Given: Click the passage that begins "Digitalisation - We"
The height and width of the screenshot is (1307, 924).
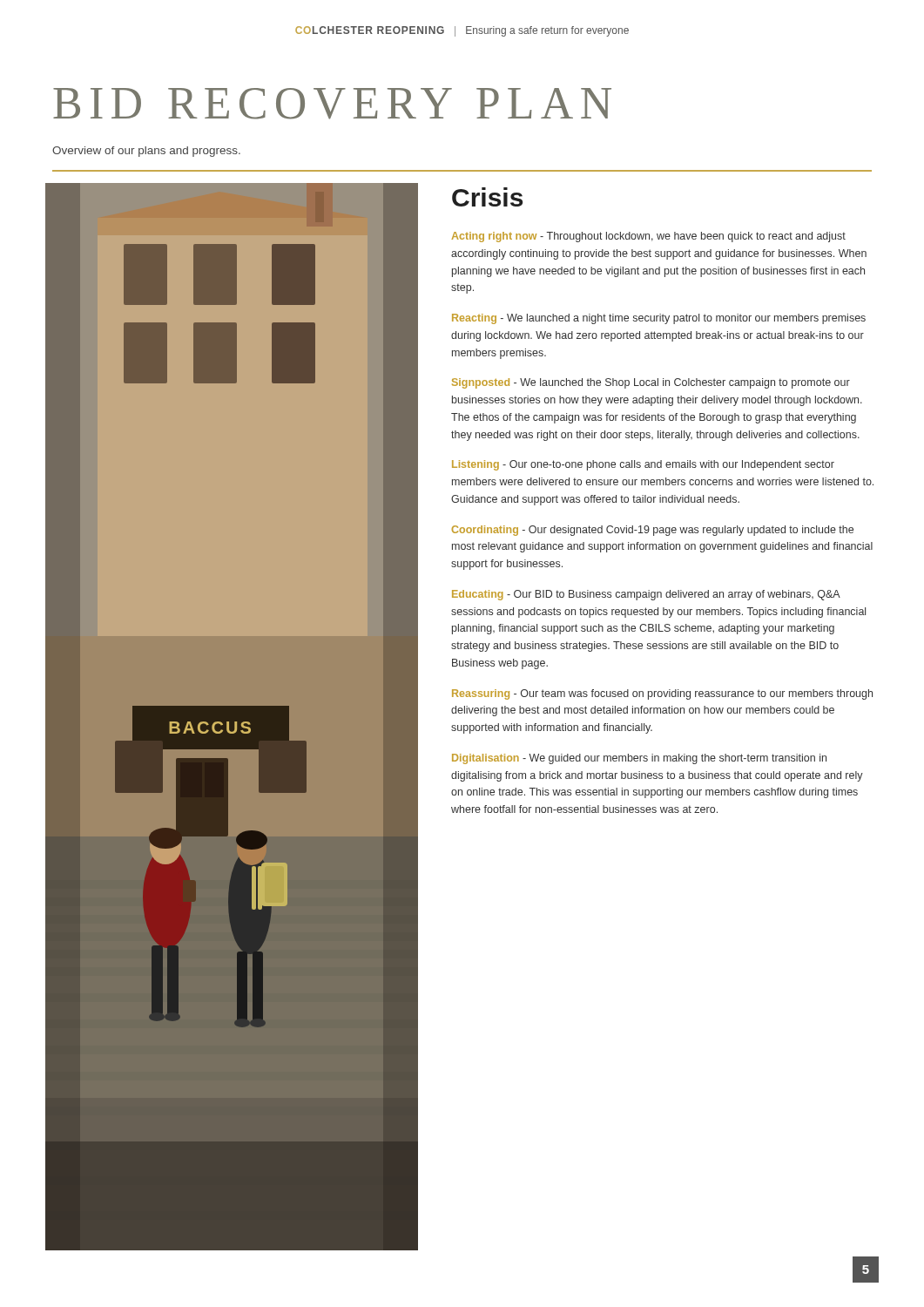Looking at the screenshot, I should (x=657, y=784).
